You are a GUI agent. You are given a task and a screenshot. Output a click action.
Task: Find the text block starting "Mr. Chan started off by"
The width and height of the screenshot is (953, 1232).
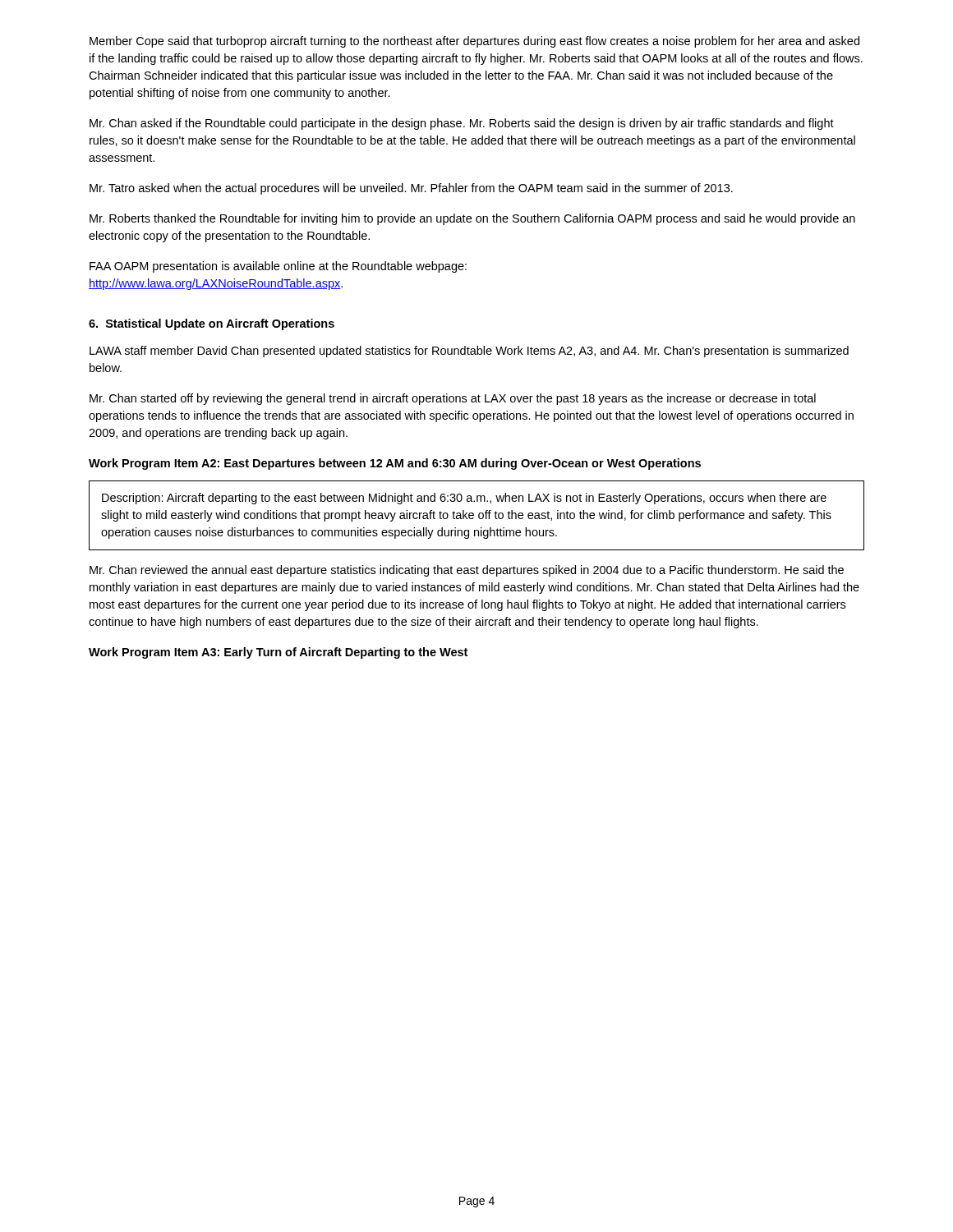[x=471, y=416]
